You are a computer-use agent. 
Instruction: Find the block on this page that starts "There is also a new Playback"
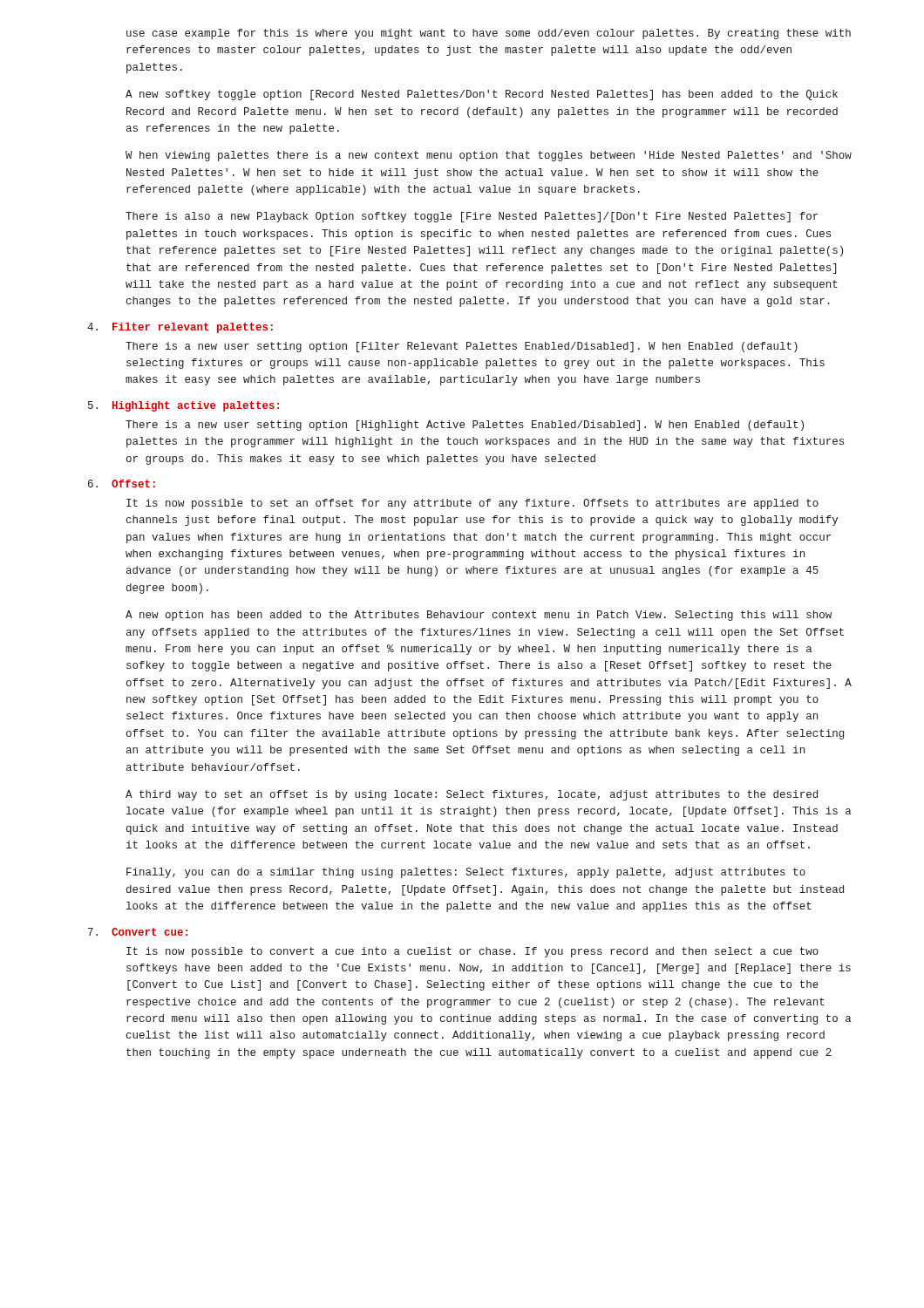[x=485, y=260]
